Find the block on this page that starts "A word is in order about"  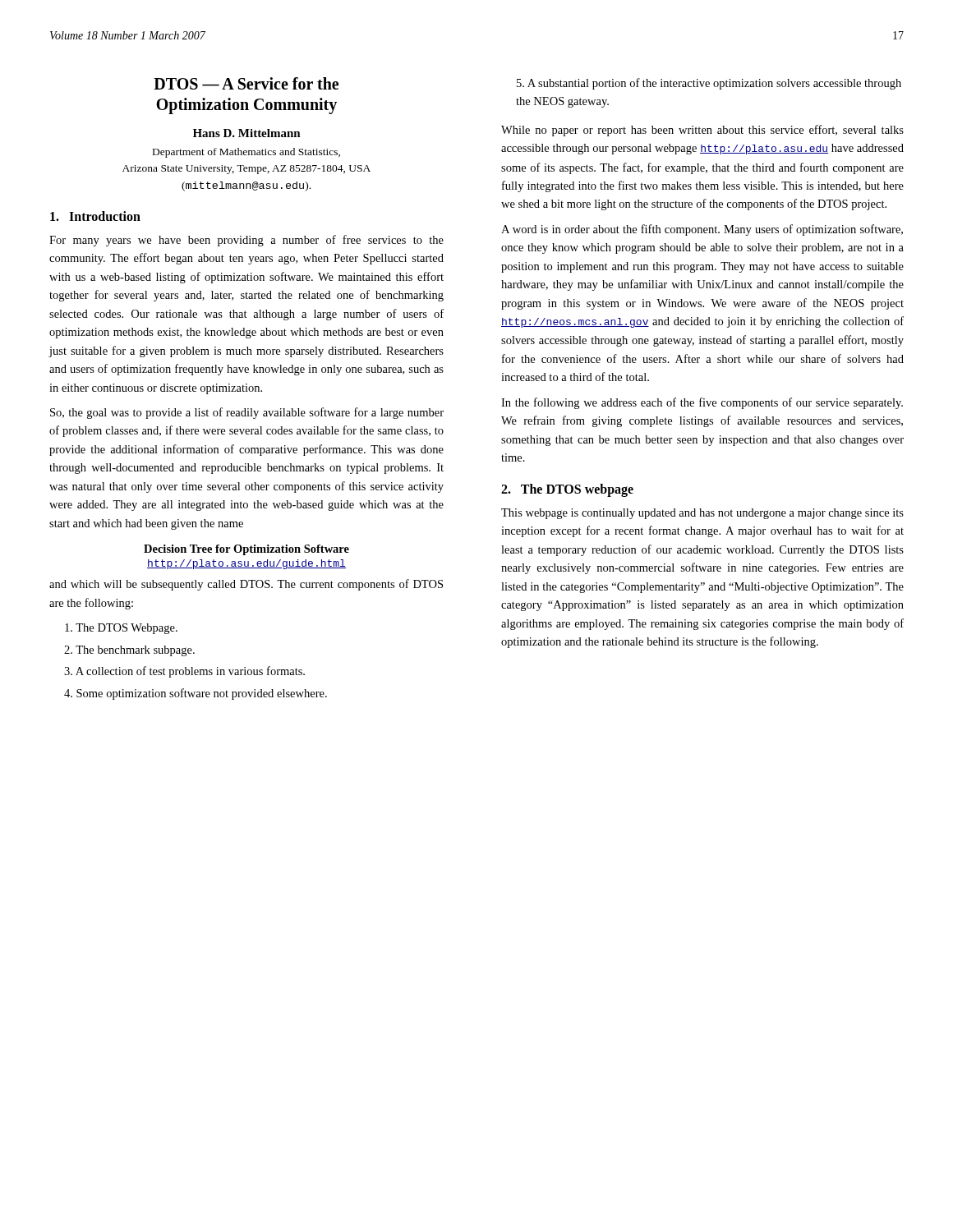click(702, 303)
